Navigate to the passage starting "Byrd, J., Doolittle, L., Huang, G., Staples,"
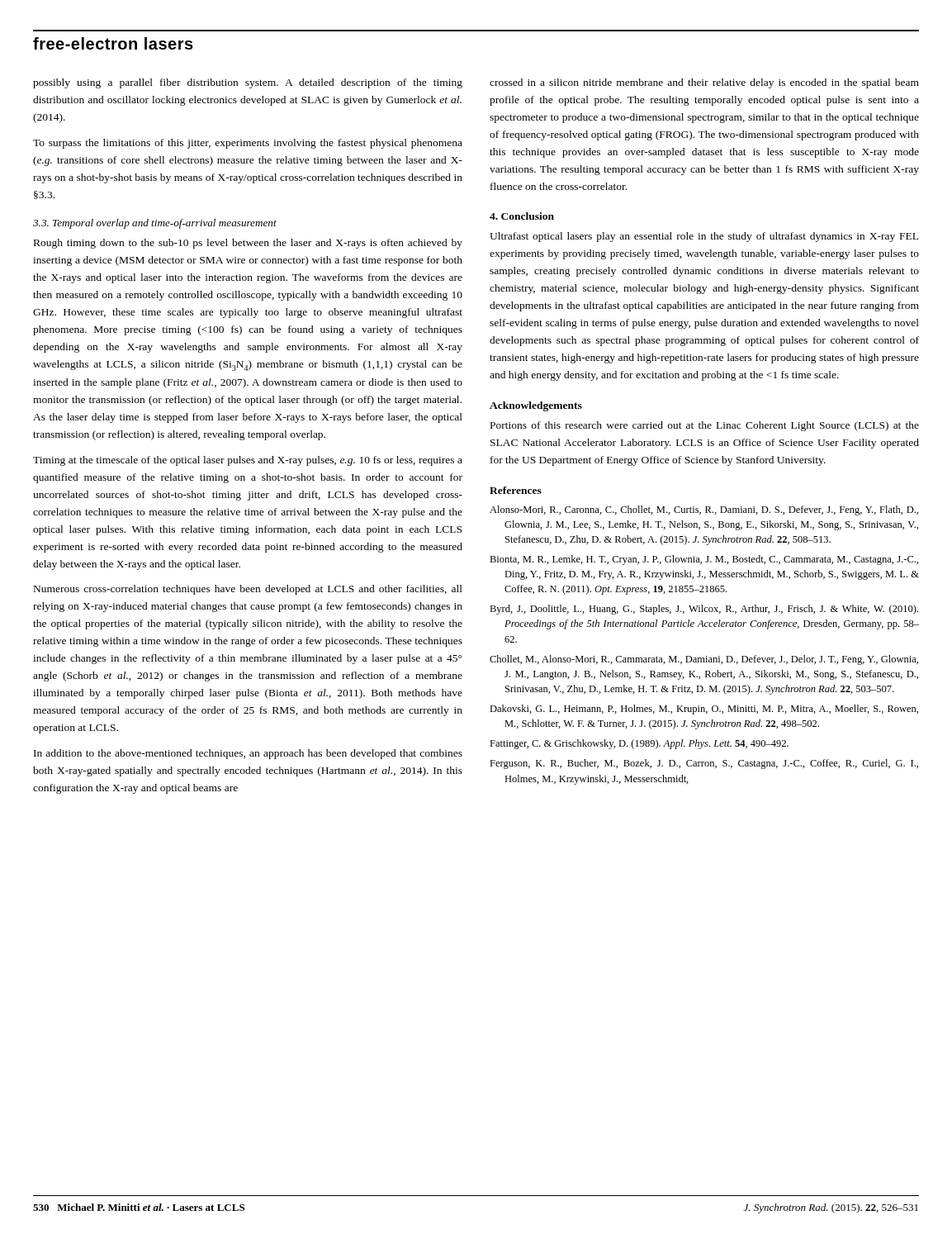 click(704, 624)
